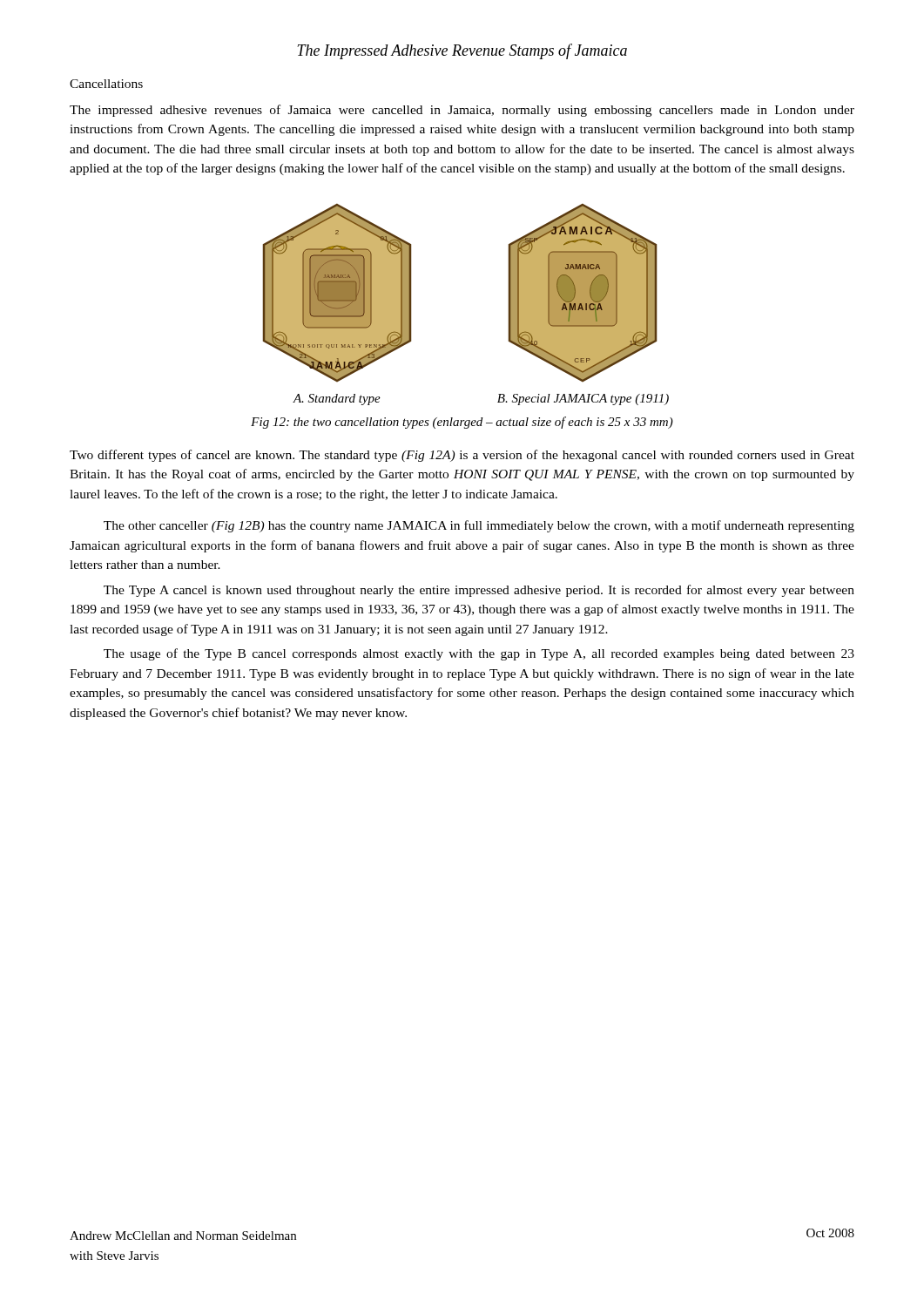Locate the text starting "The other canceller (Fig 12B) has the country"
This screenshot has height=1307, width=924.
coord(462,545)
